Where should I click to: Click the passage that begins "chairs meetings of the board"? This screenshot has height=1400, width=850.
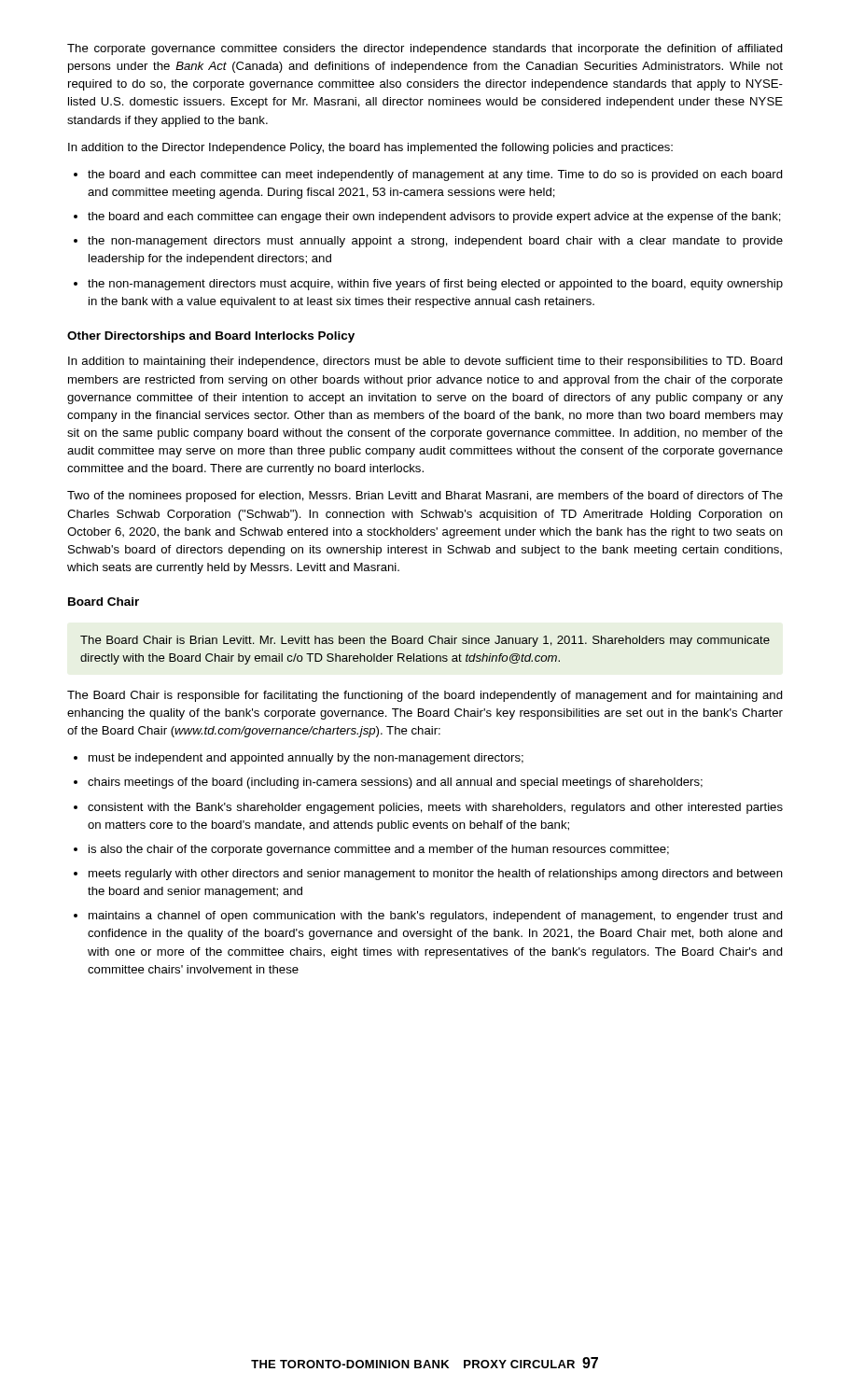tap(396, 782)
